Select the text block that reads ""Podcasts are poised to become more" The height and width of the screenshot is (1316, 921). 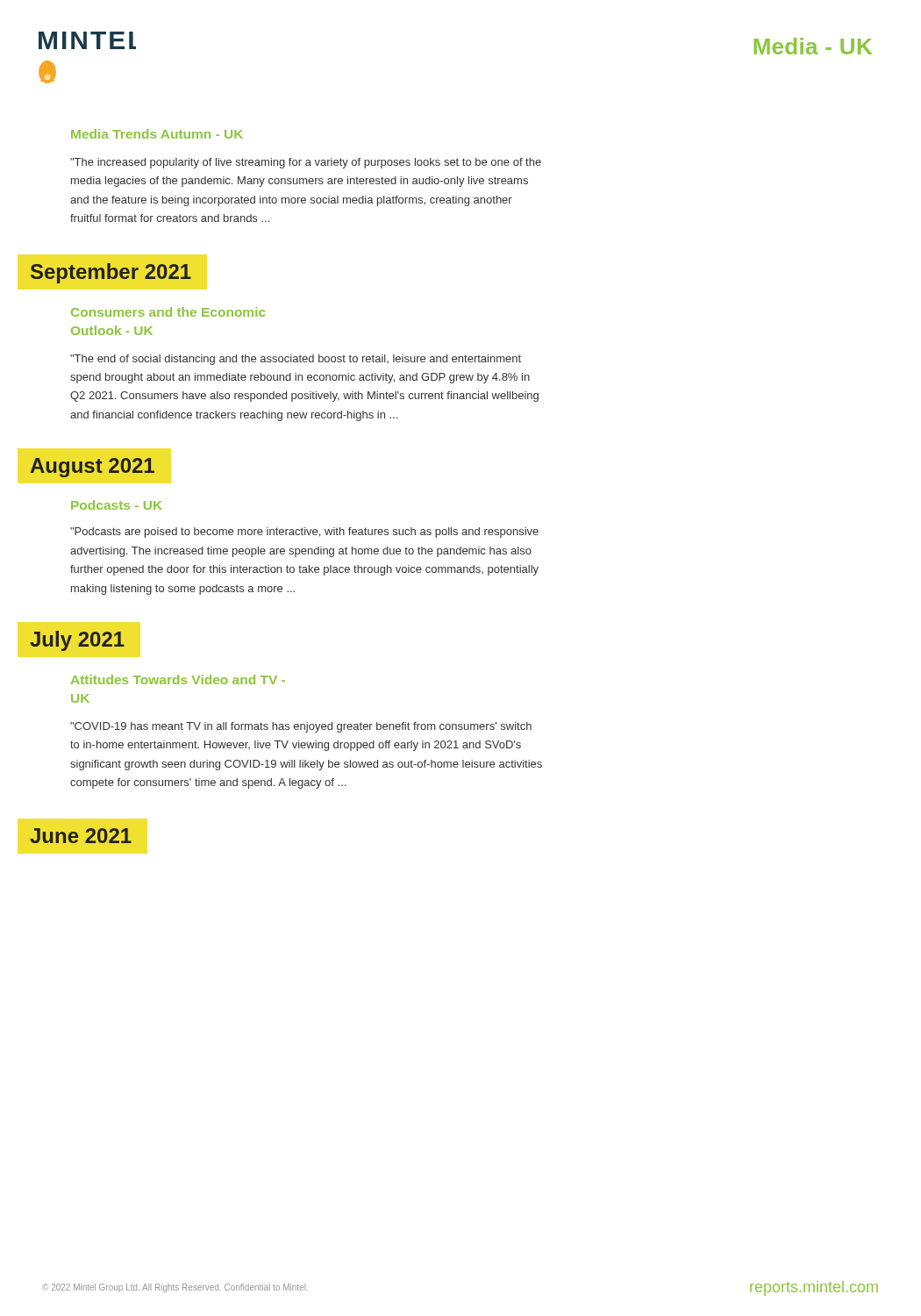point(304,560)
